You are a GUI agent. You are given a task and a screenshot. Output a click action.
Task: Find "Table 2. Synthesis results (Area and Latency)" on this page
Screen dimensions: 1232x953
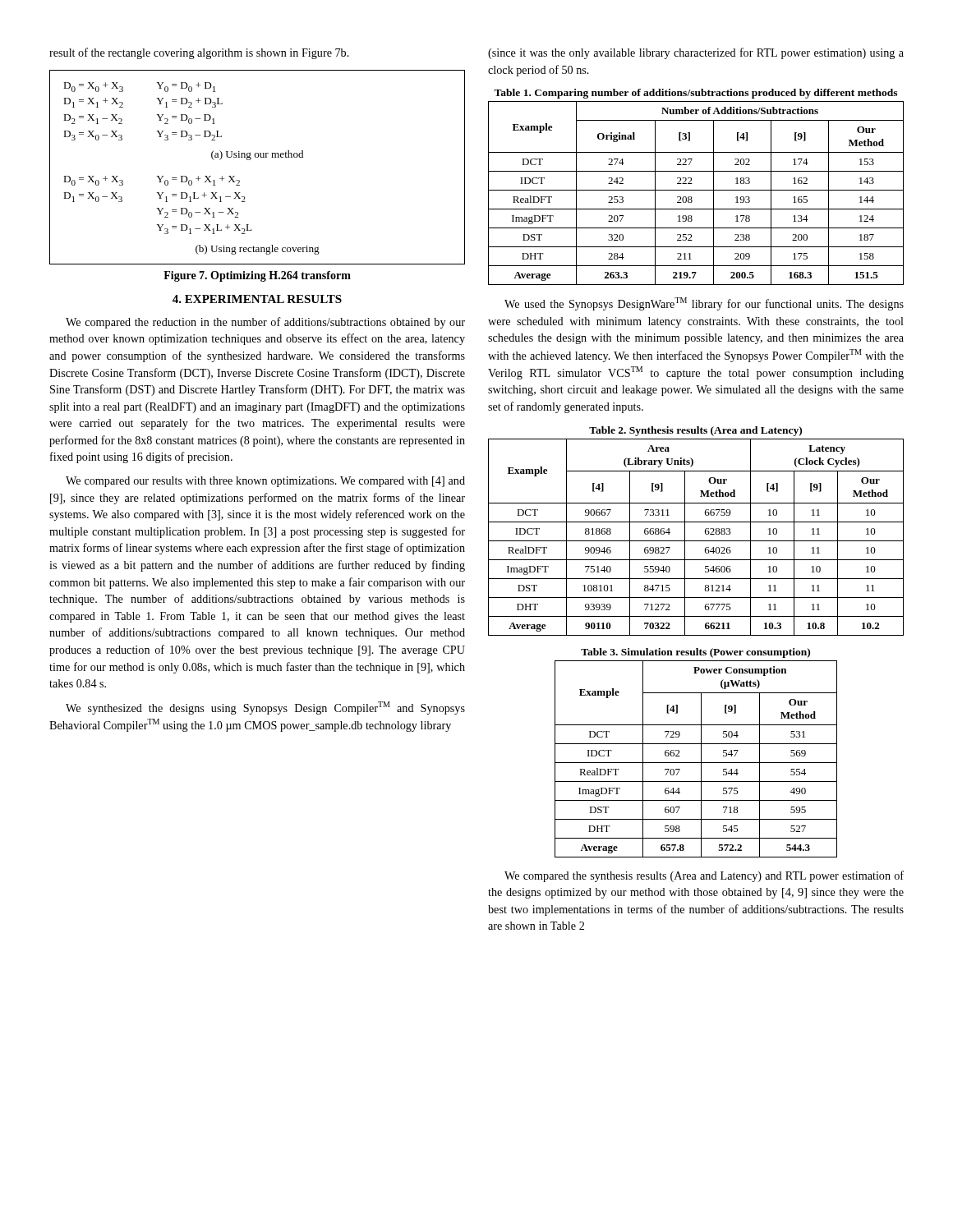click(x=696, y=430)
